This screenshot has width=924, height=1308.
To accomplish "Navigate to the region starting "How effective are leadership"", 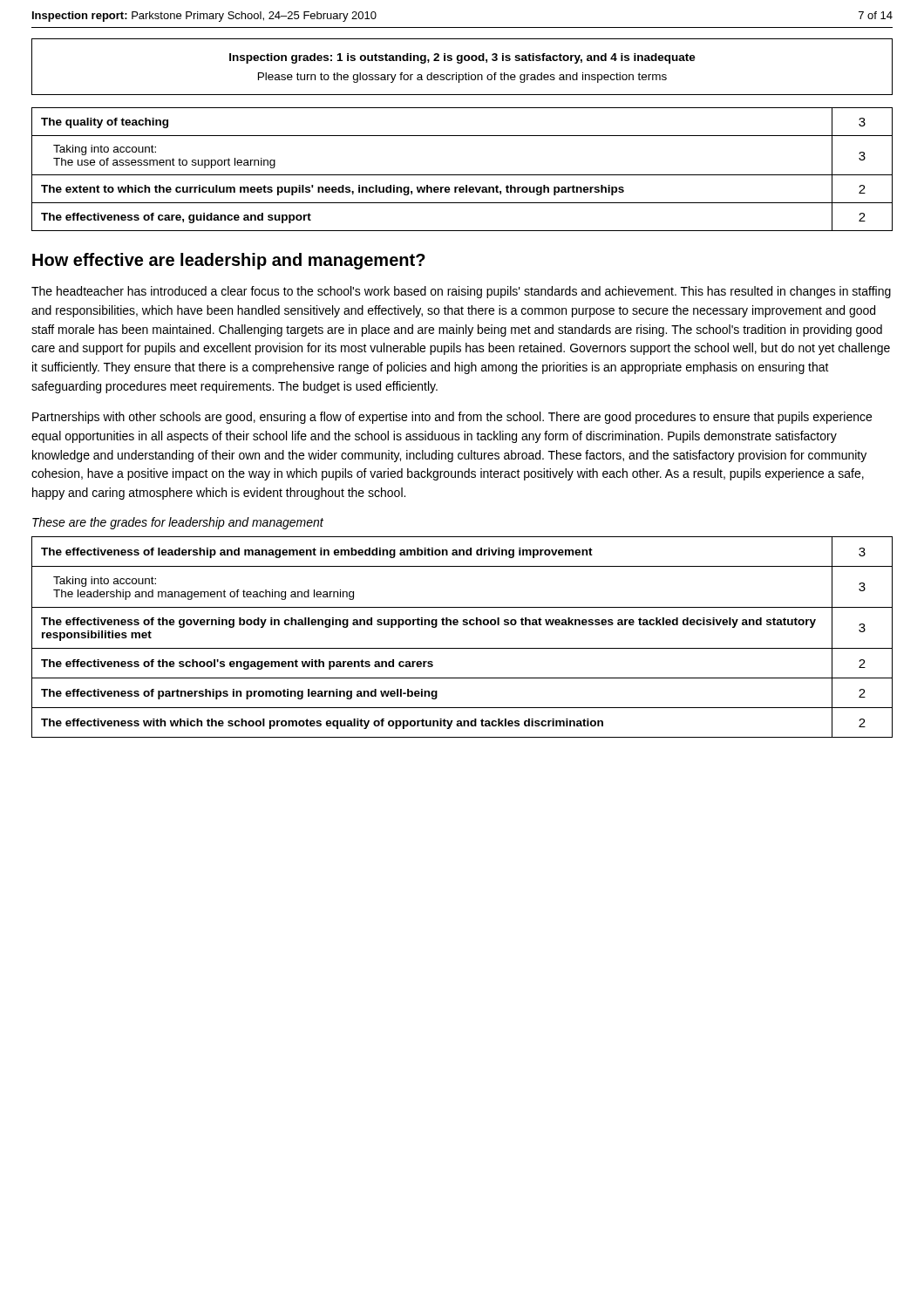I will [229, 260].
